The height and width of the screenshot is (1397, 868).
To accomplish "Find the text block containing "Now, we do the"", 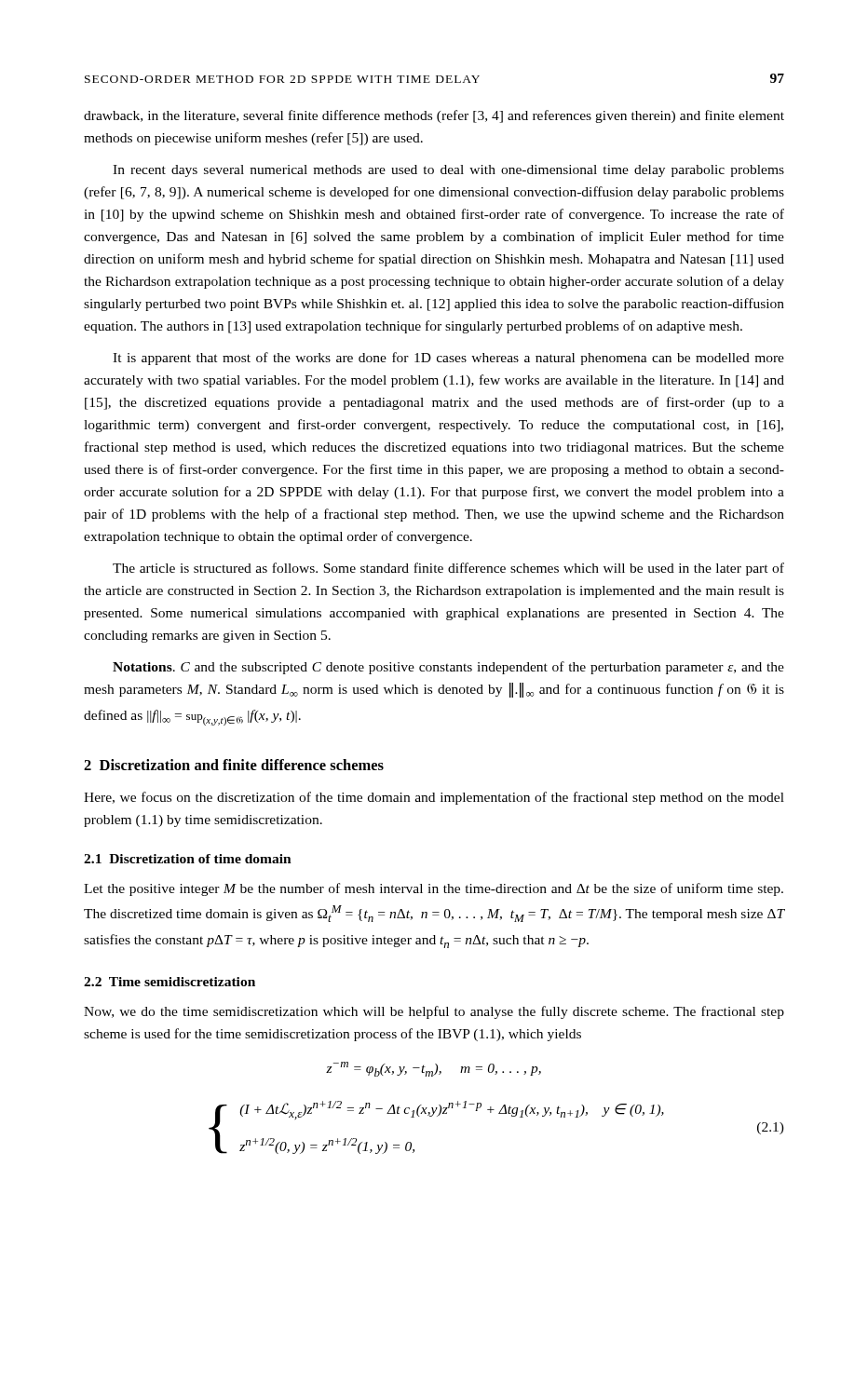I will [x=434, y=1022].
